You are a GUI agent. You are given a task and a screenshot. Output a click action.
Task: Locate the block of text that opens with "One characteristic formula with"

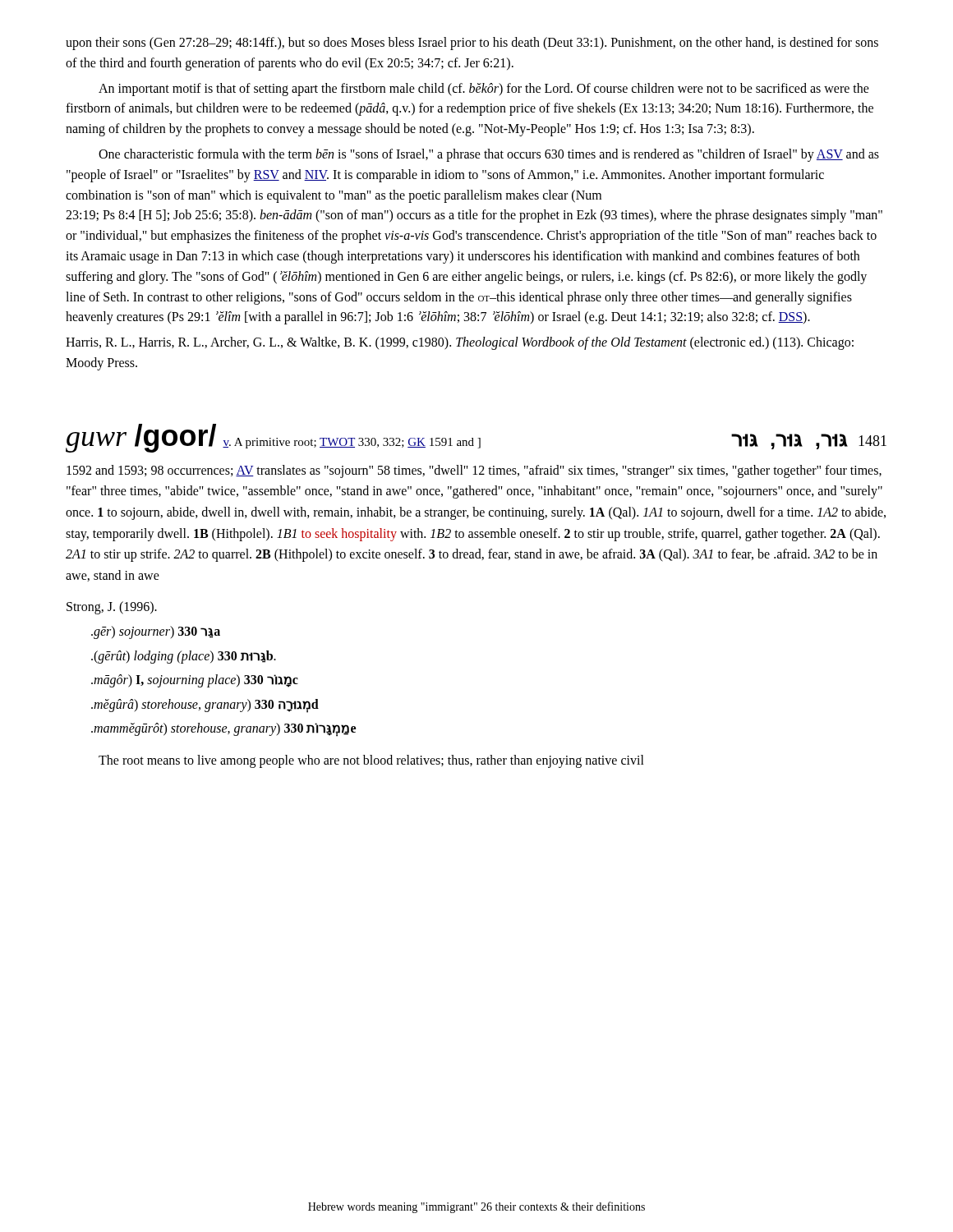click(474, 235)
